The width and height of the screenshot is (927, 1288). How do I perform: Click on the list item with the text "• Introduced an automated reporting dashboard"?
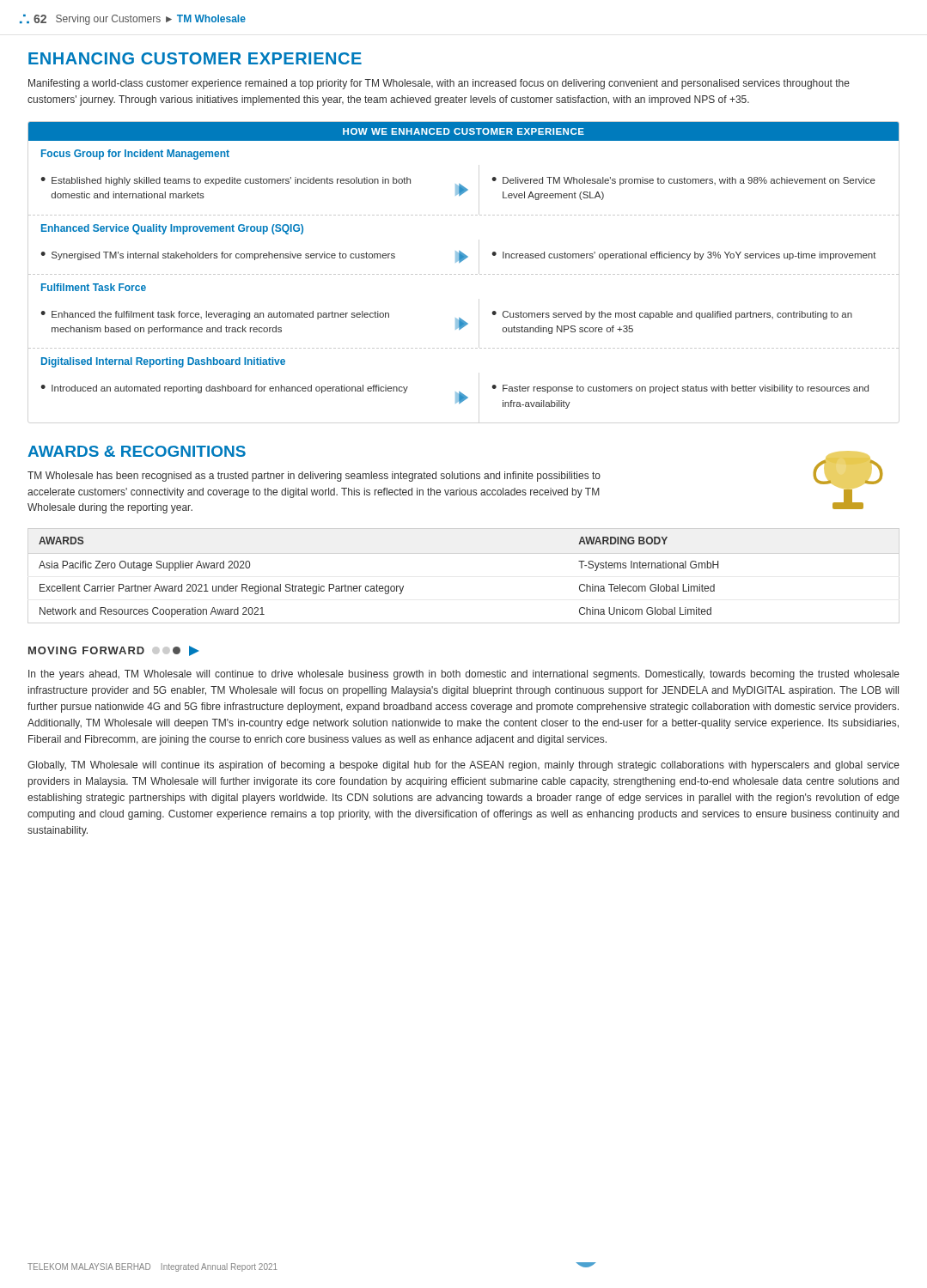[224, 389]
